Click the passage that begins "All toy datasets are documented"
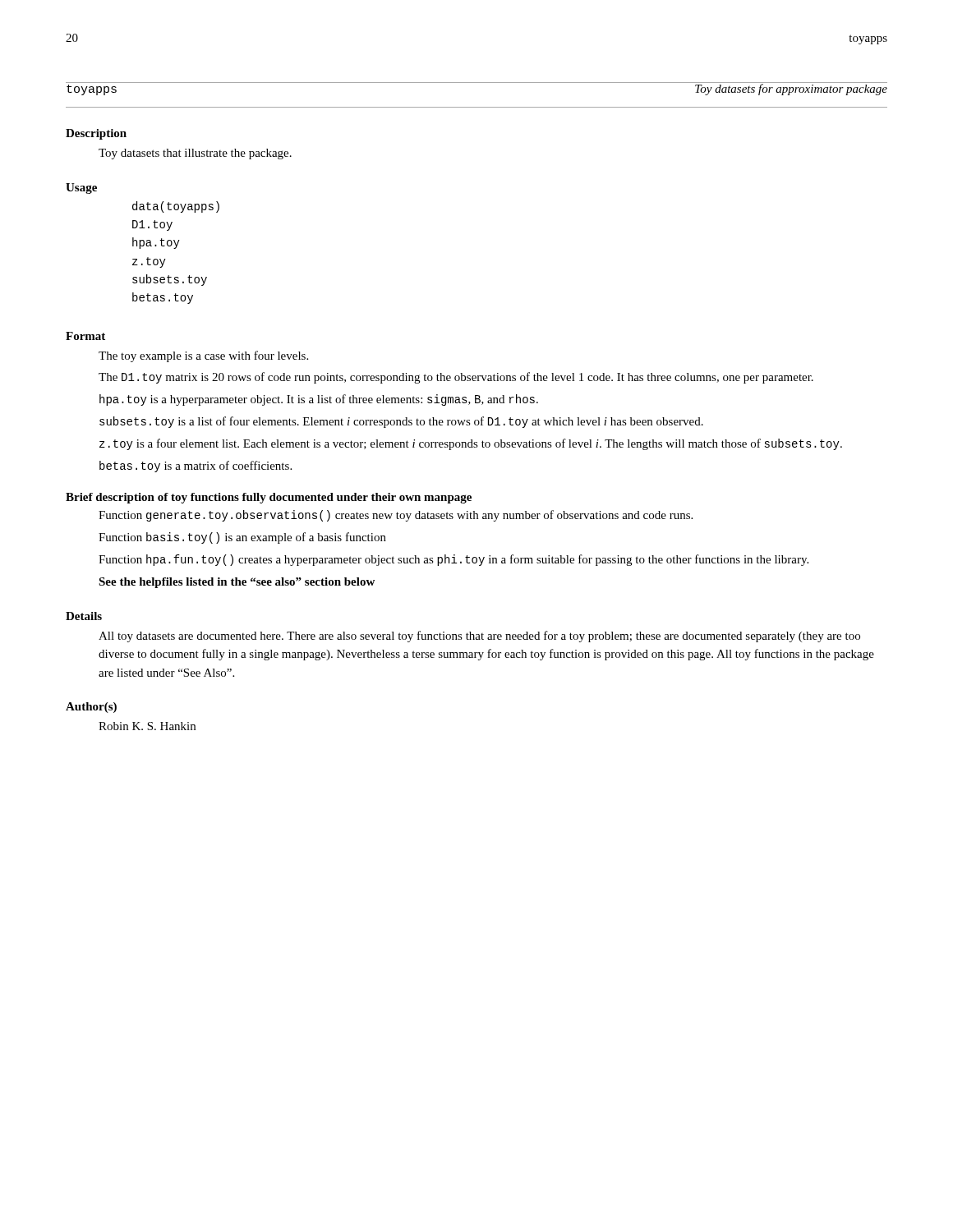Screen dimensions: 1232x953 click(486, 654)
